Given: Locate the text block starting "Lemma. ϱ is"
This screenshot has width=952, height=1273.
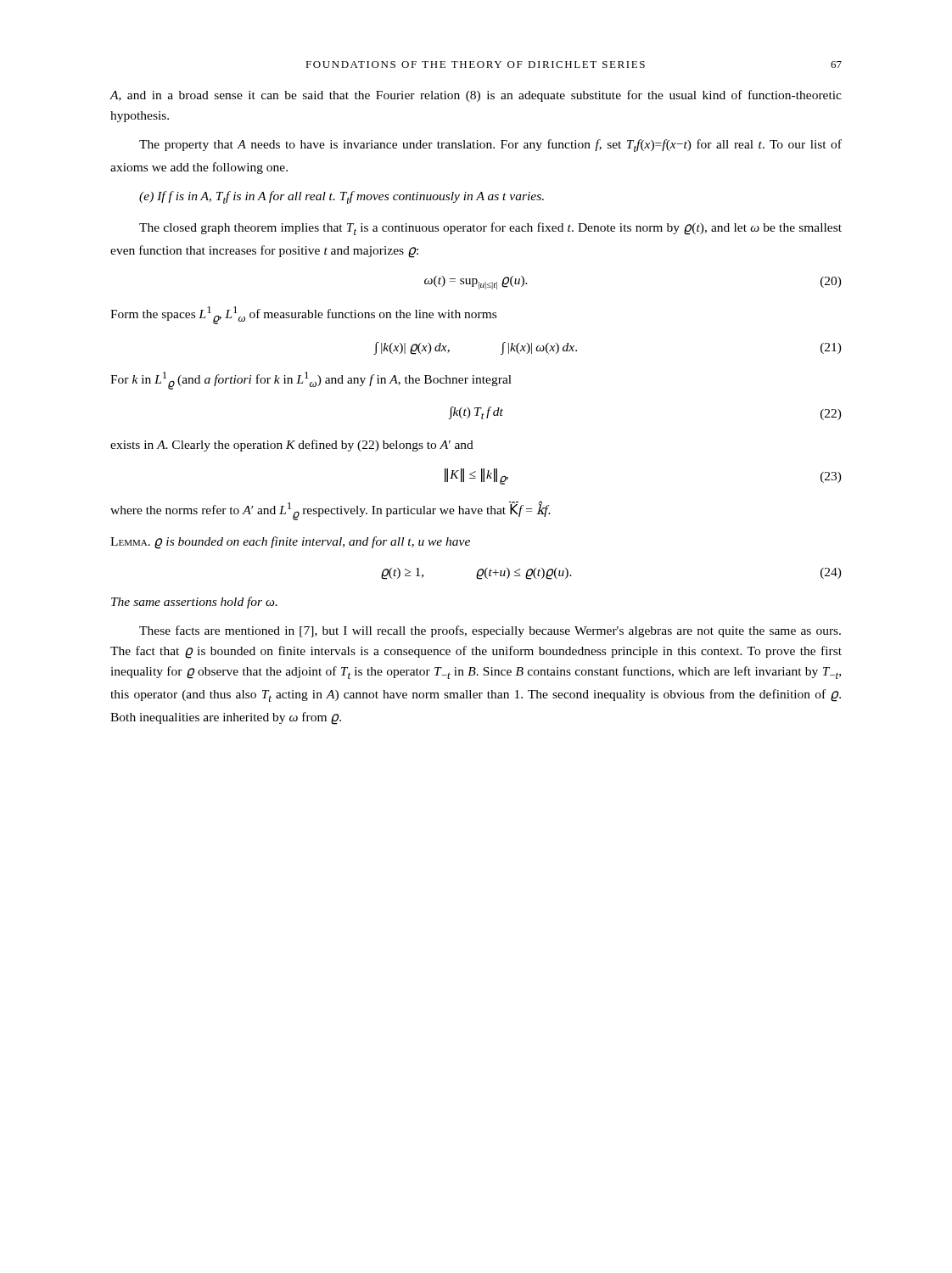Looking at the screenshot, I should pos(476,542).
